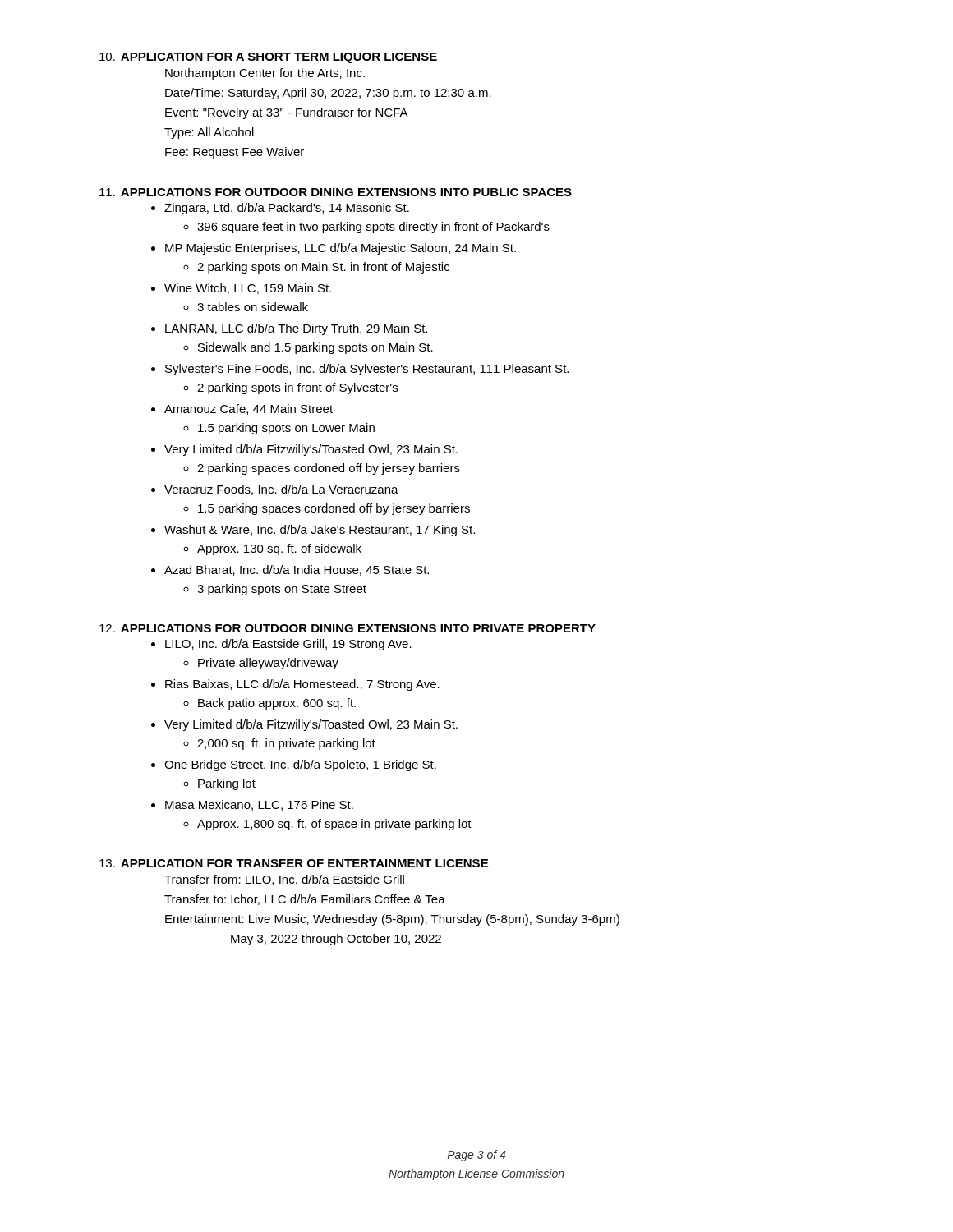Navigate to the region starting "Northampton Center for the Arts,"
This screenshot has height=1232, width=953.
328,112
